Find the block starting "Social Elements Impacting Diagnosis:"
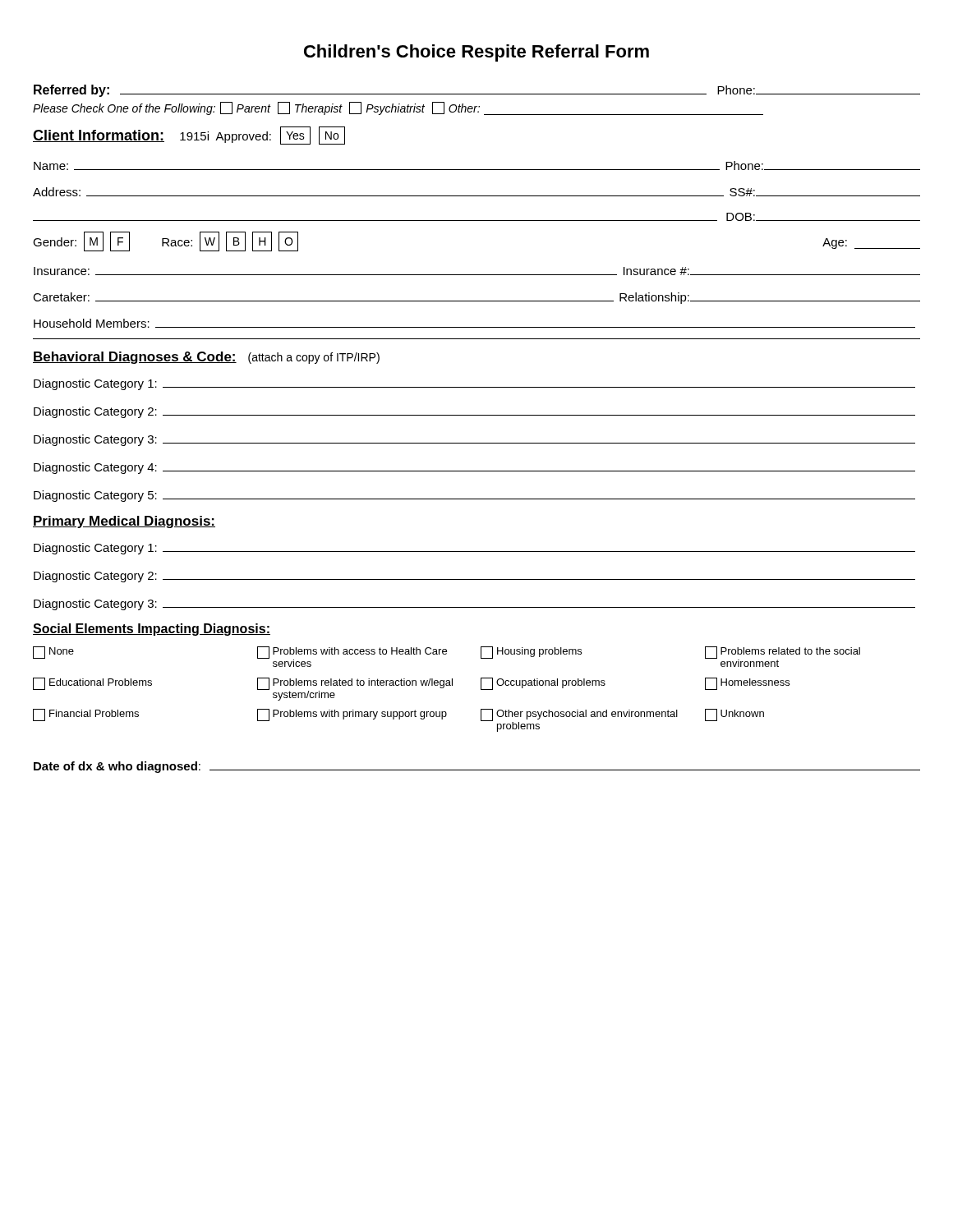 click(152, 629)
